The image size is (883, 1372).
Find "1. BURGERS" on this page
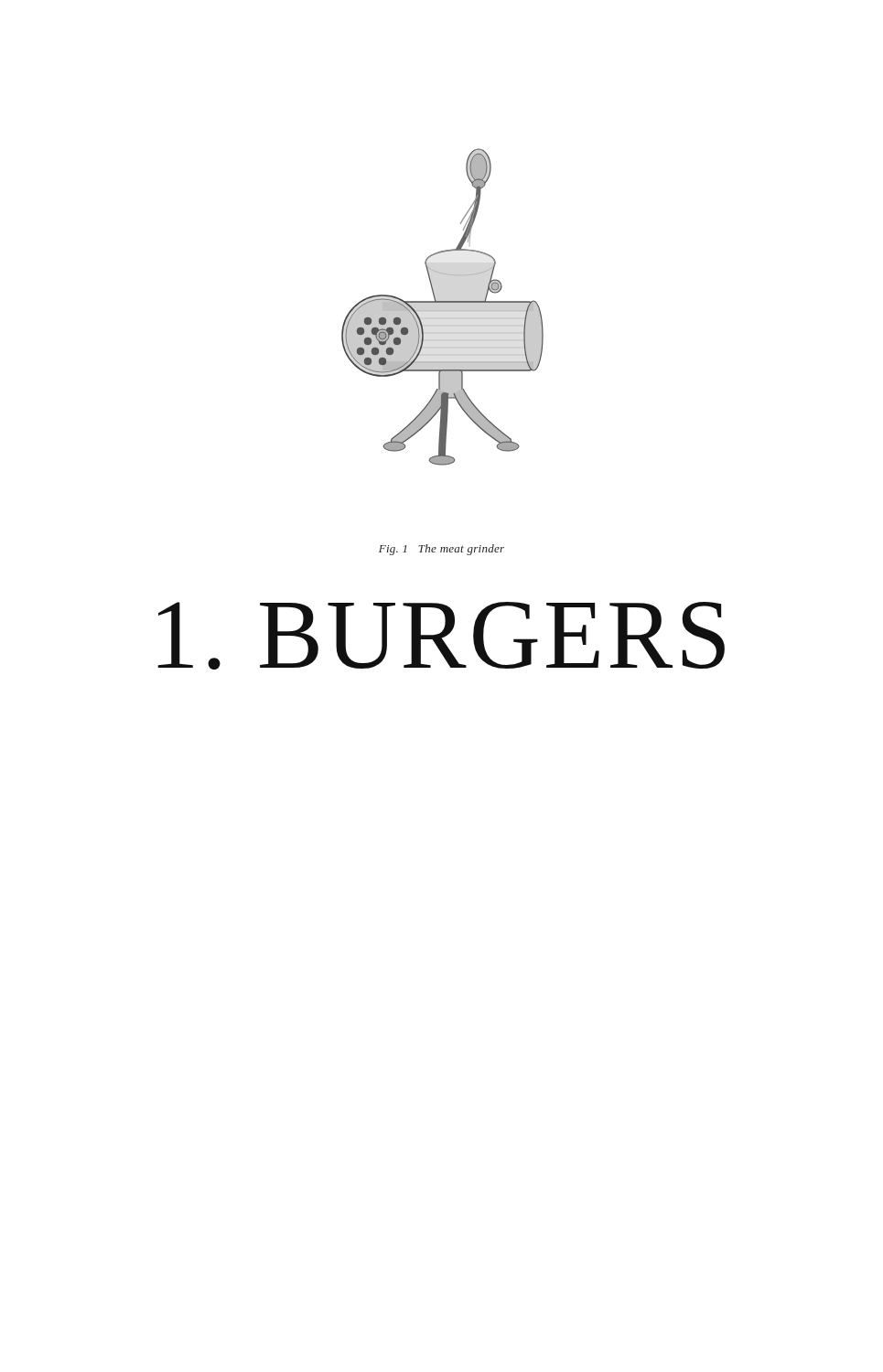point(442,635)
